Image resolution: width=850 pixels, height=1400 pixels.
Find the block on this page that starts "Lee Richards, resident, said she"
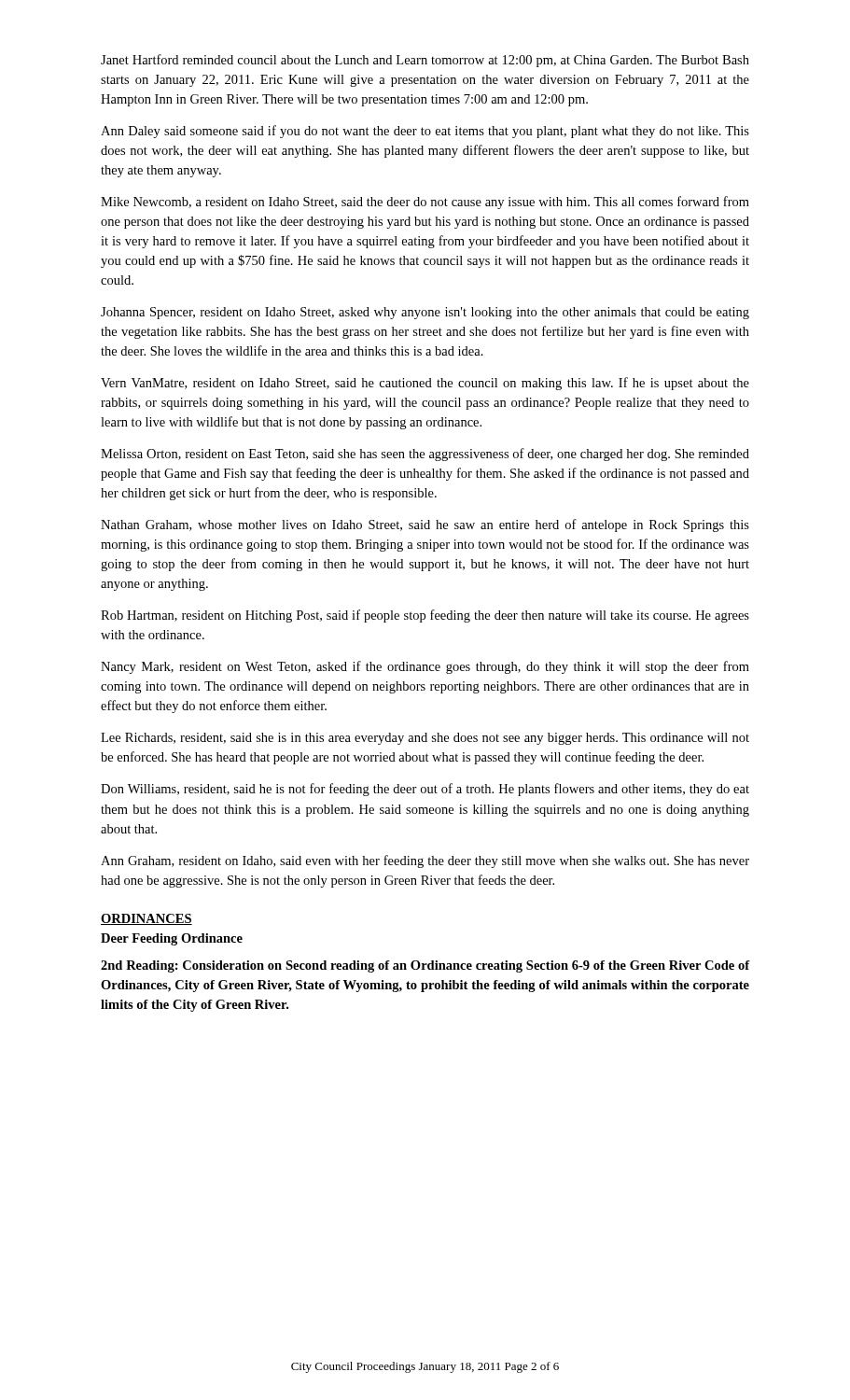click(425, 748)
